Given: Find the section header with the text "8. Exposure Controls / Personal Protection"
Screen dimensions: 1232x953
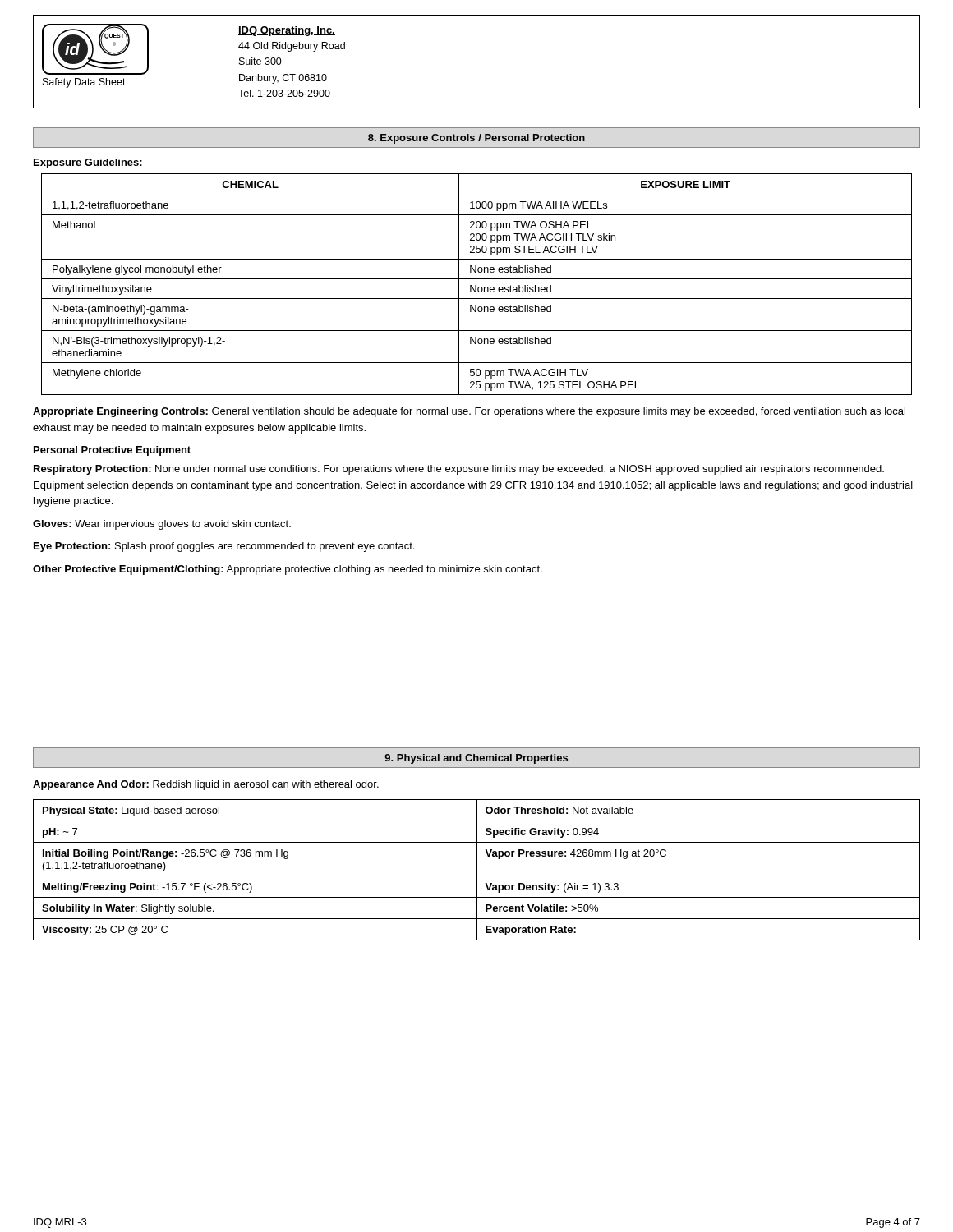Looking at the screenshot, I should click(476, 138).
